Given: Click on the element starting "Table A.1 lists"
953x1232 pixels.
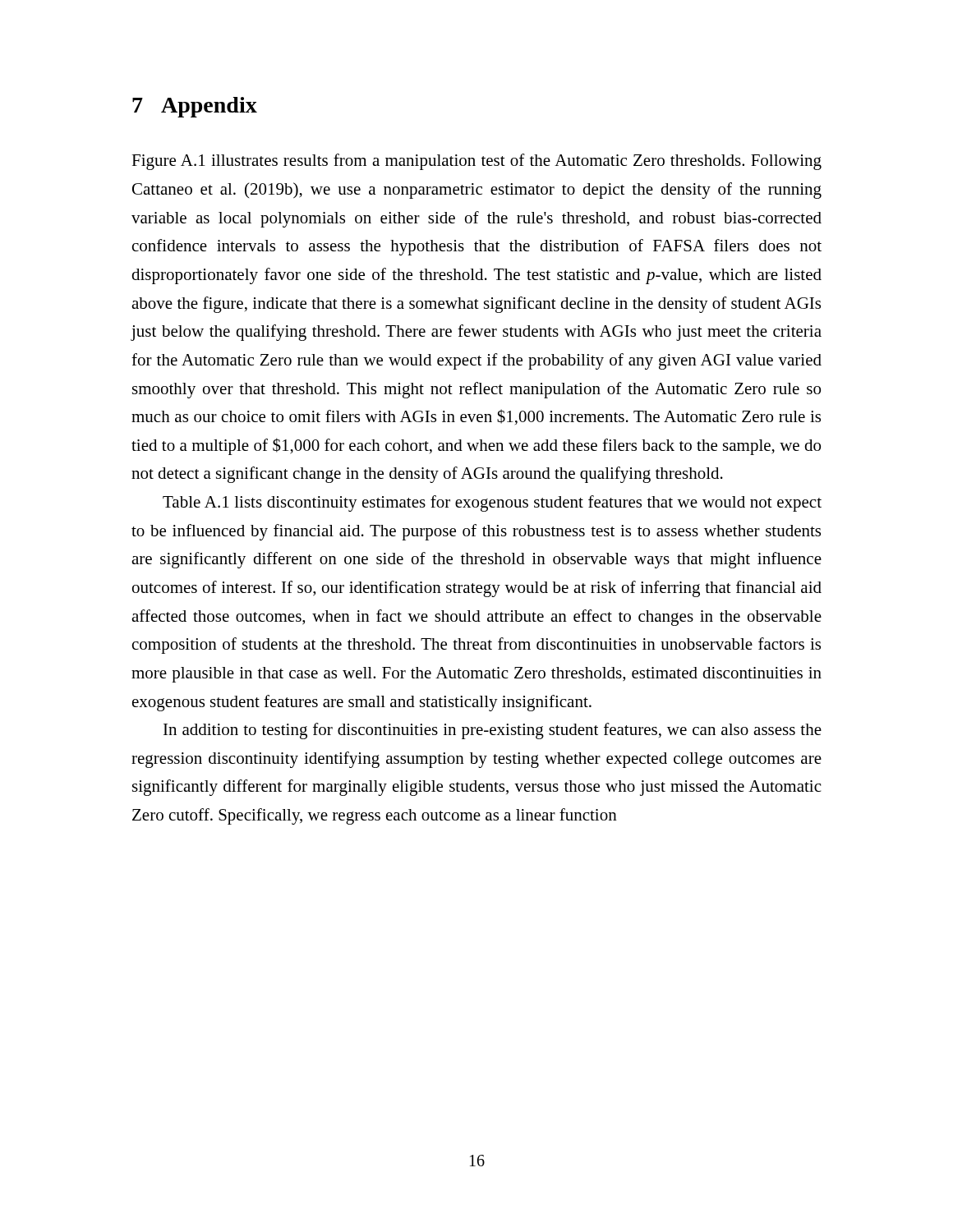Looking at the screenshot, I should point(476,602).
